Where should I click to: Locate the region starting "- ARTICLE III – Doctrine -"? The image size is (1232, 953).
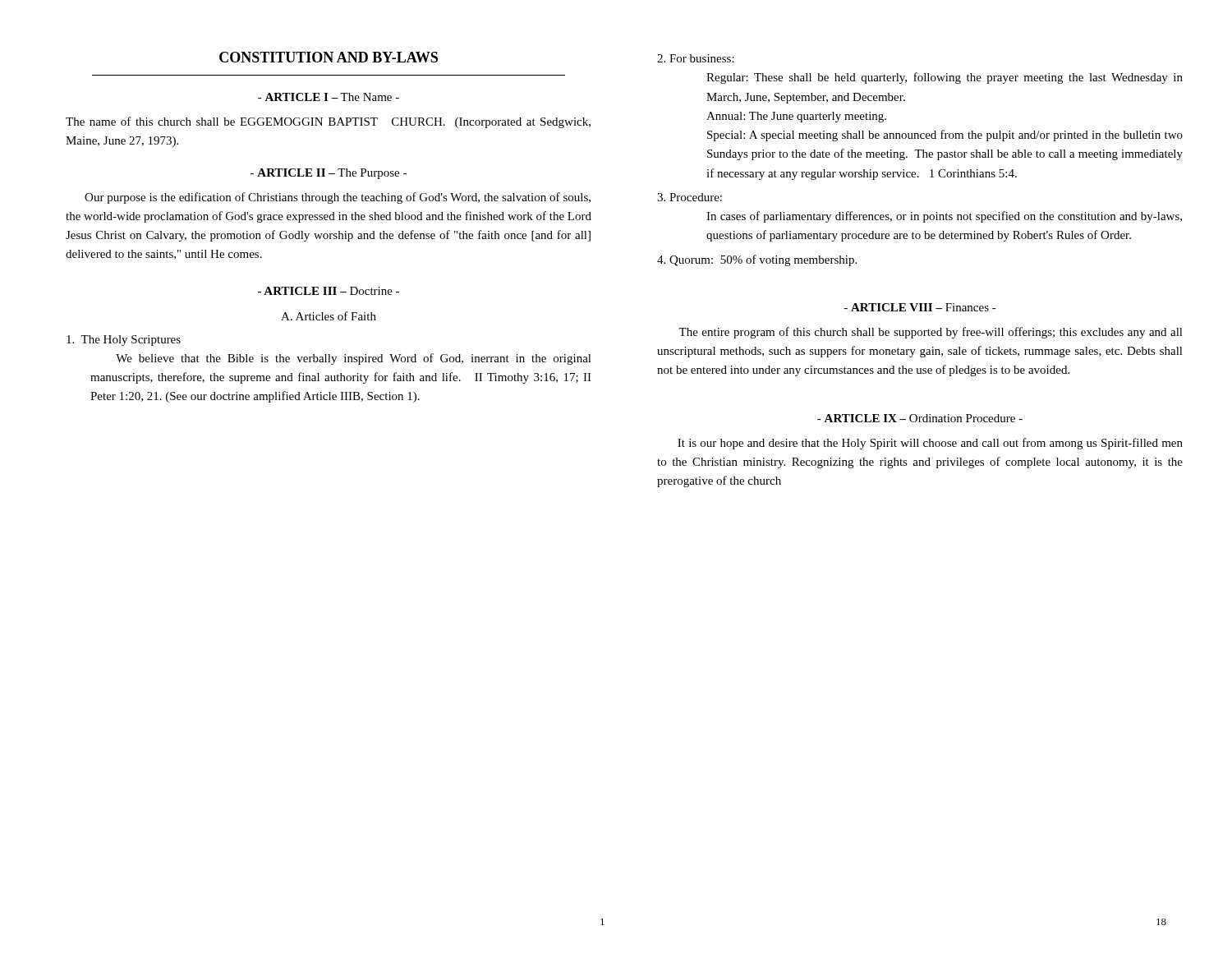pos(329,290)
